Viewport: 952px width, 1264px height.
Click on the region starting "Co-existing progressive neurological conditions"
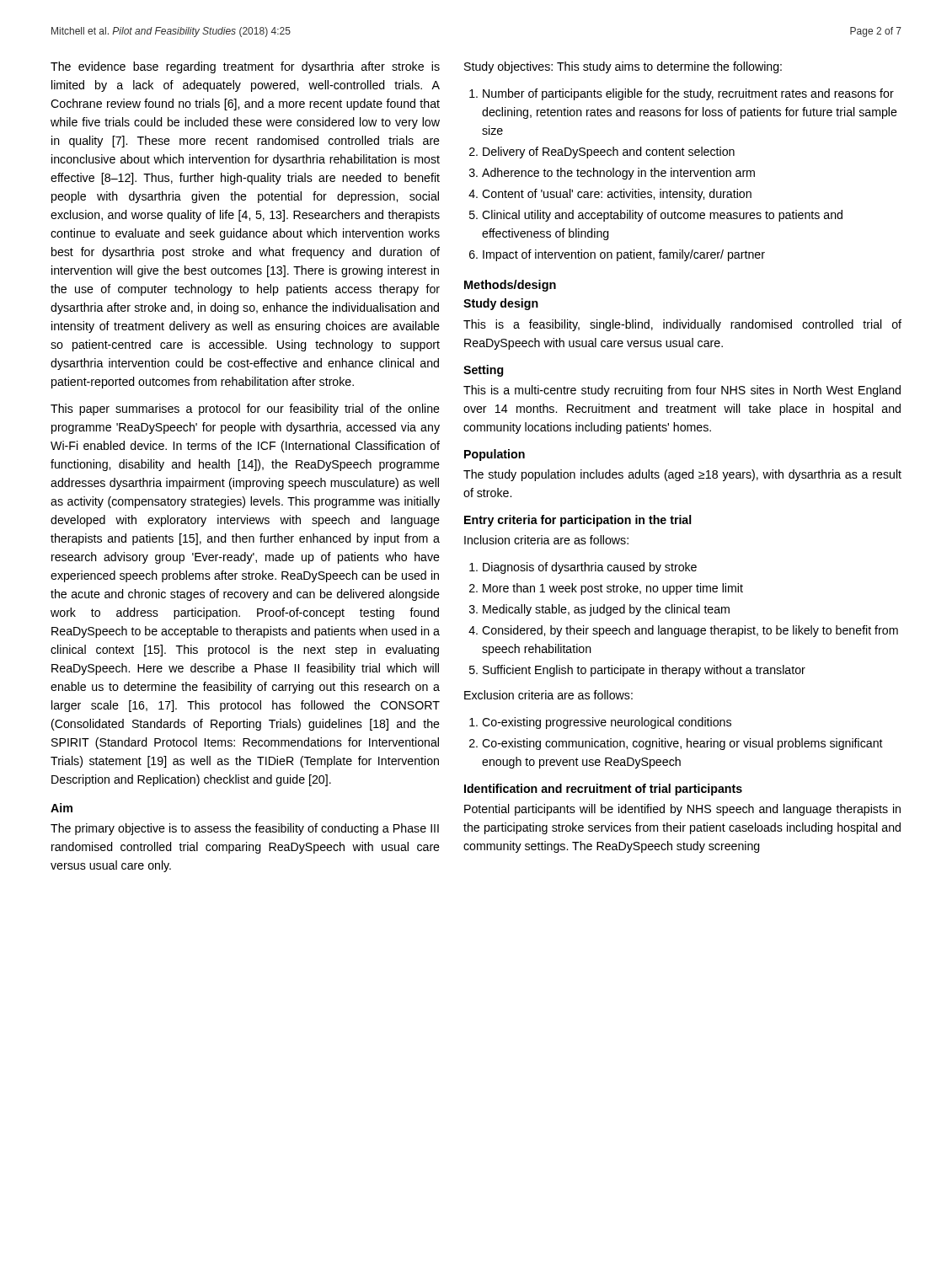coord(692,723)
